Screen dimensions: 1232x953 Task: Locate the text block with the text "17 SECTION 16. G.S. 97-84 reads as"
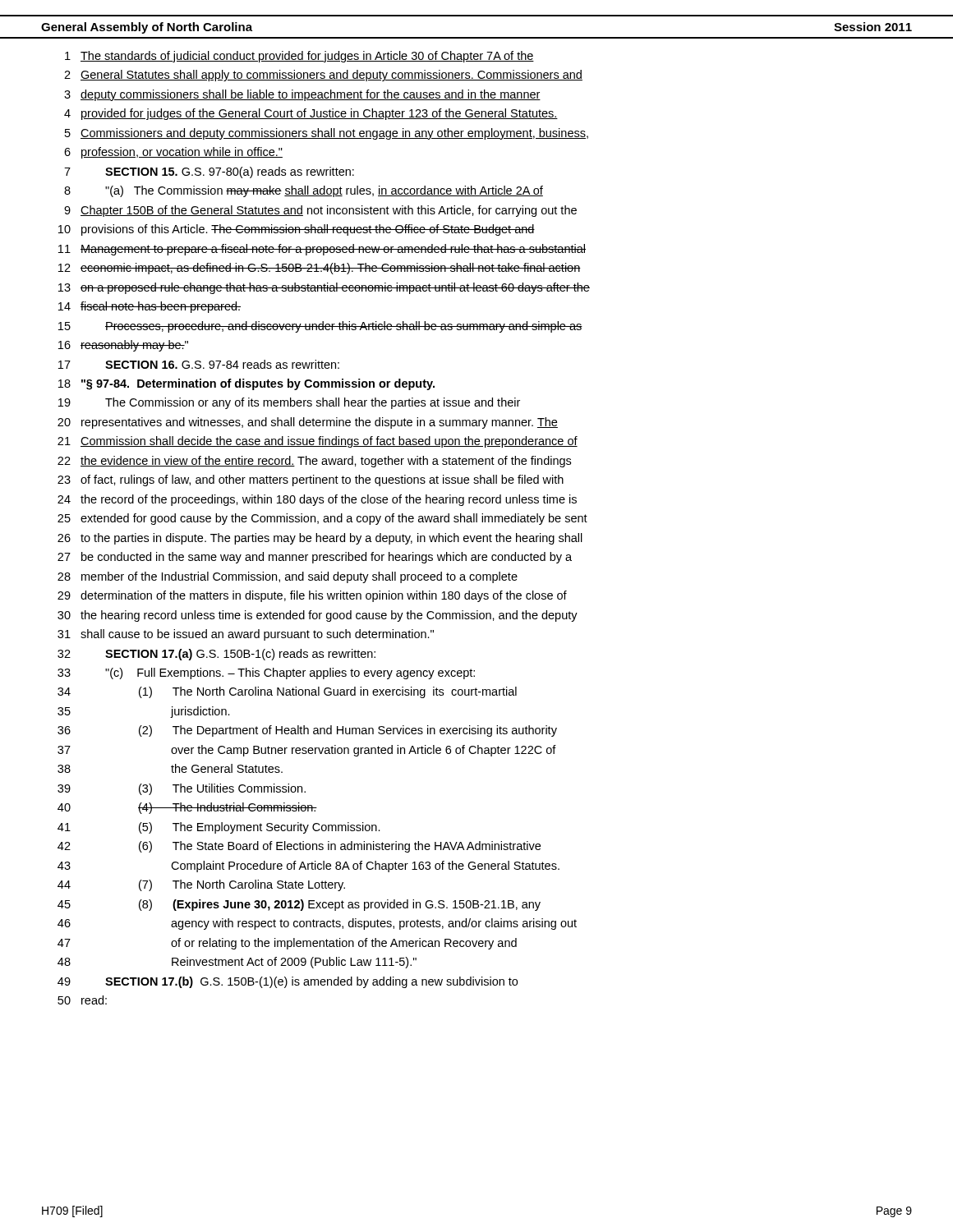(199, 364)
